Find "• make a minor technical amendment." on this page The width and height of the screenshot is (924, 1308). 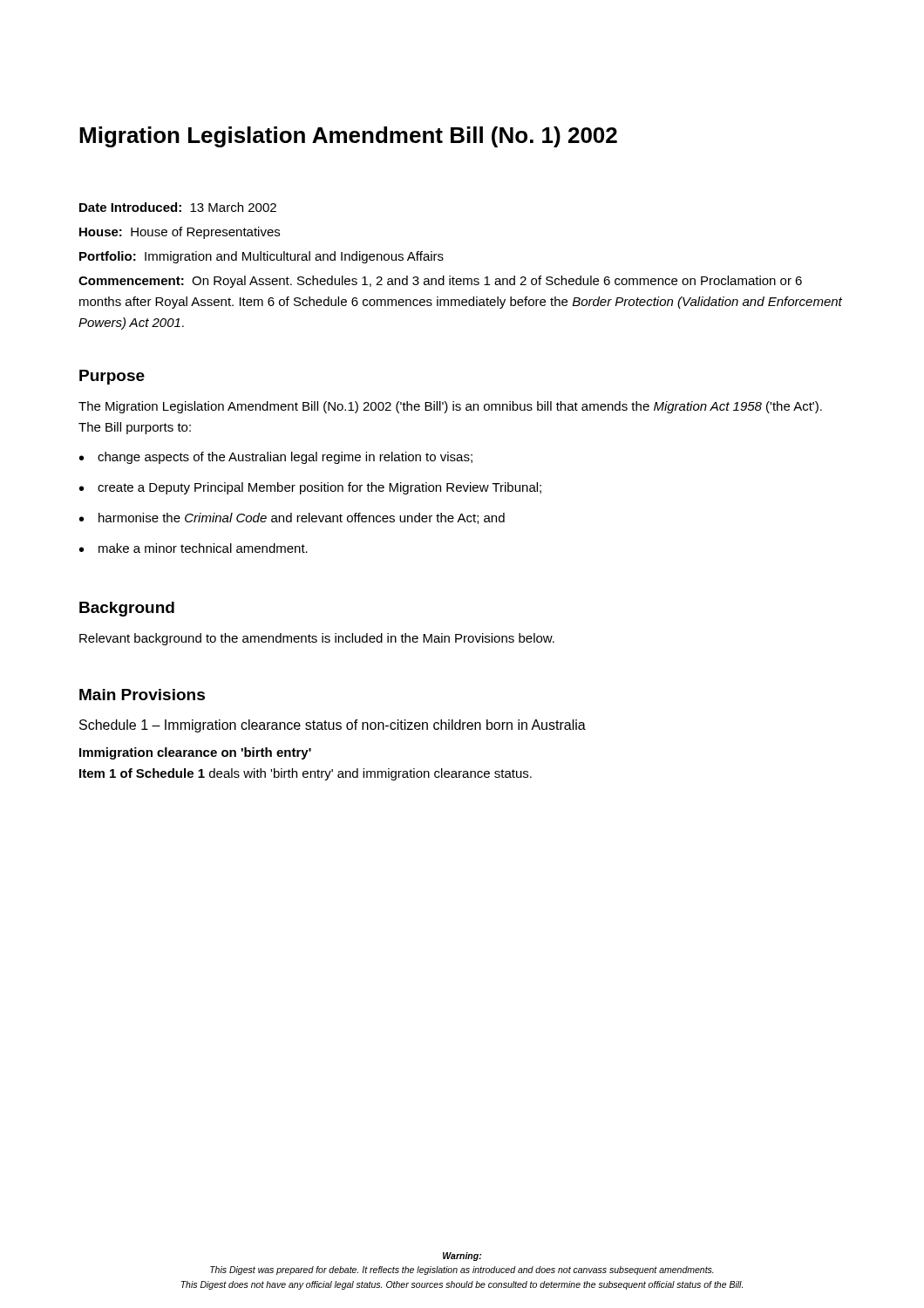[x=194, y=548]
